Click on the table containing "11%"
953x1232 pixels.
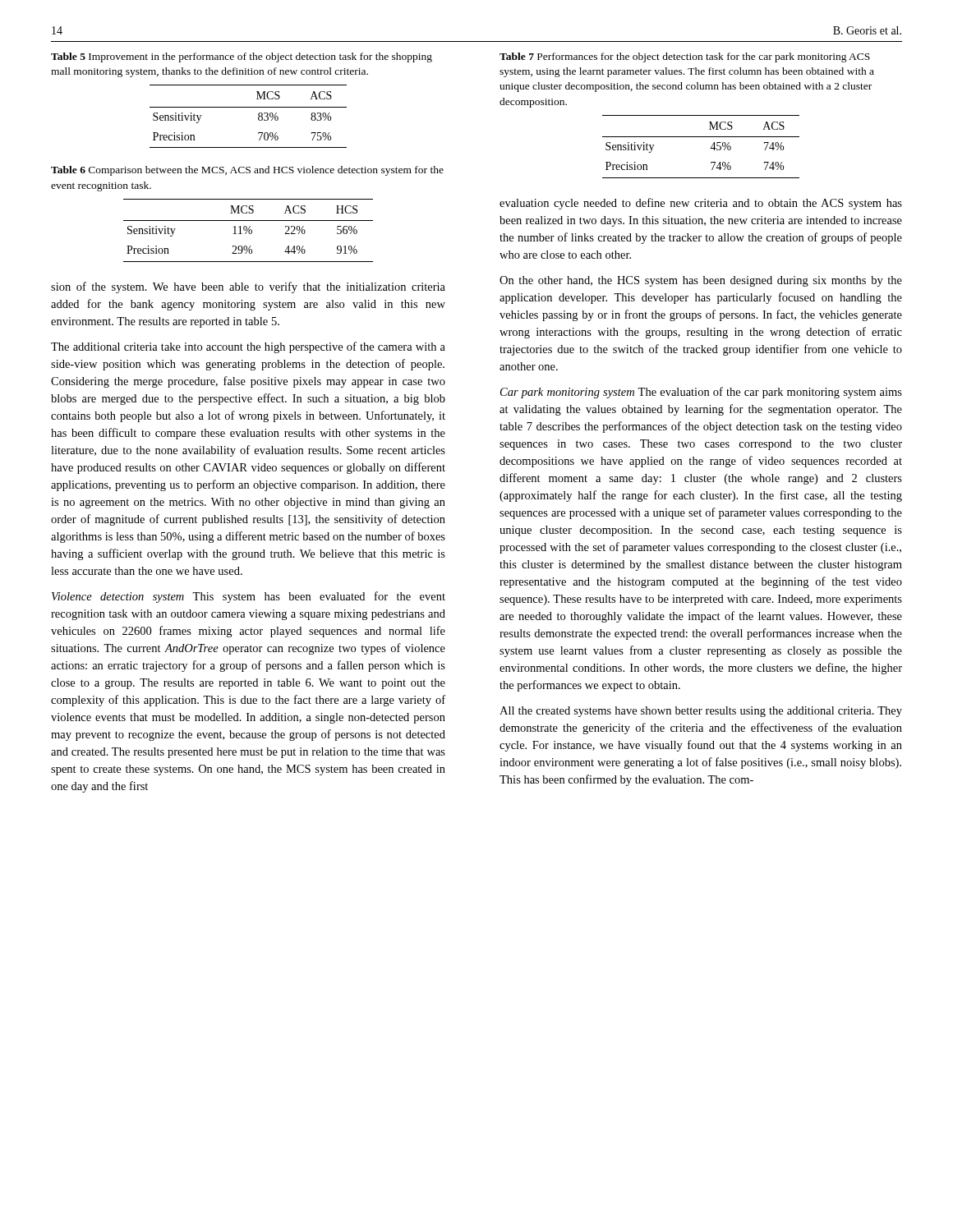point(248,230)
